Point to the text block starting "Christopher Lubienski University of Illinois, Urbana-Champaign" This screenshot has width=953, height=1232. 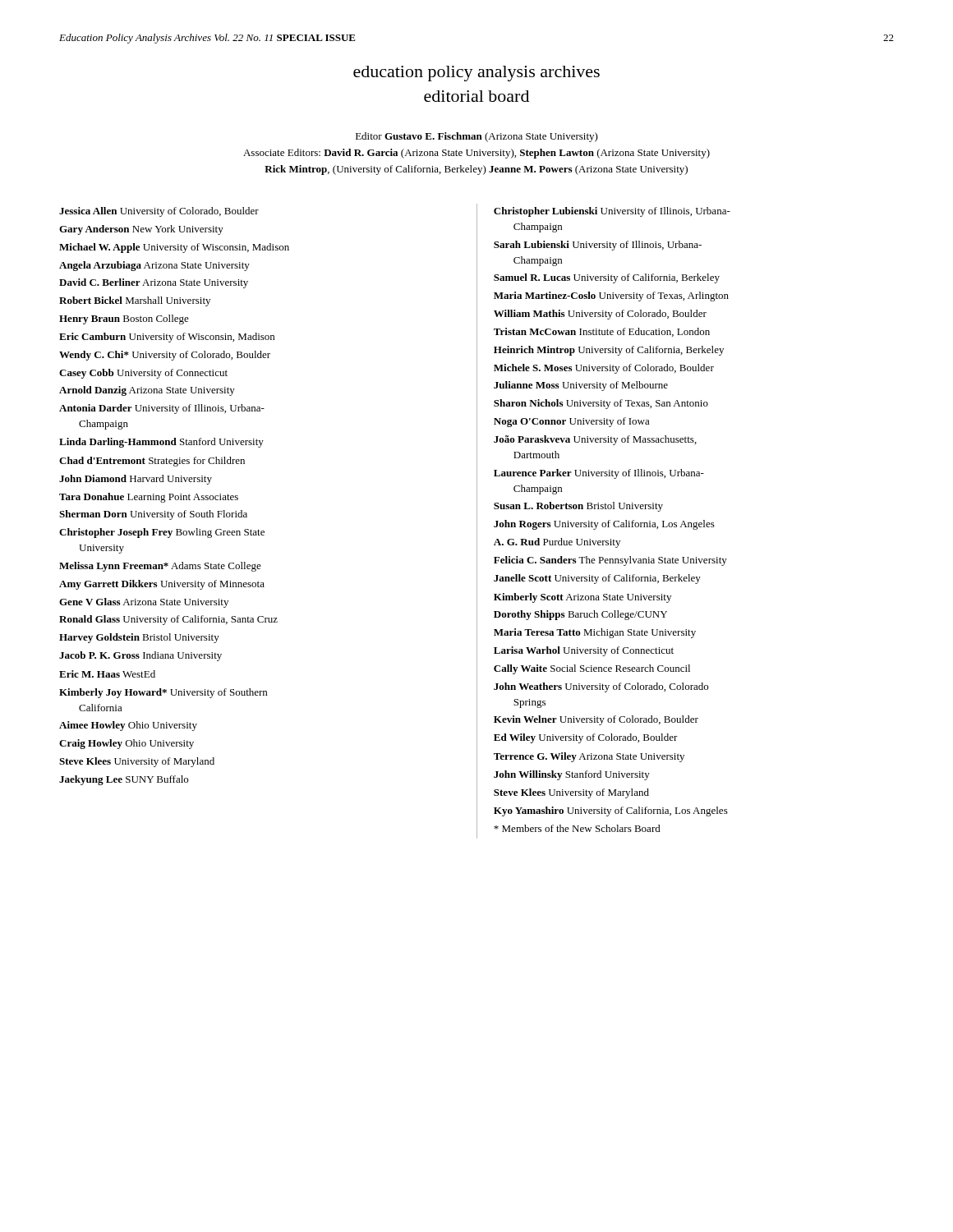click(612, 218)
